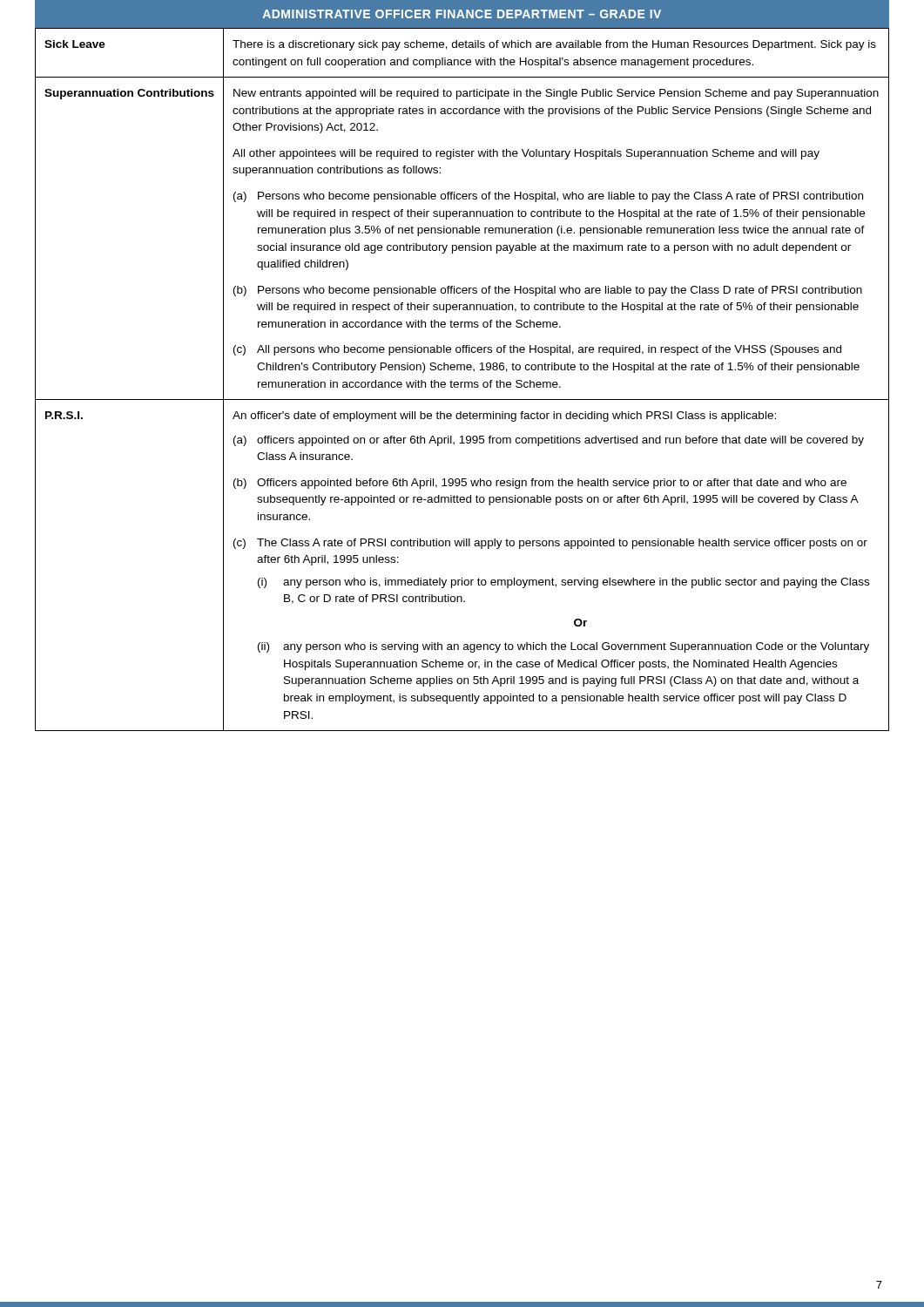Select the table that reads "There is a discretionary sick"
Viewport: 924px width, 1307px height.
[462, 379]
